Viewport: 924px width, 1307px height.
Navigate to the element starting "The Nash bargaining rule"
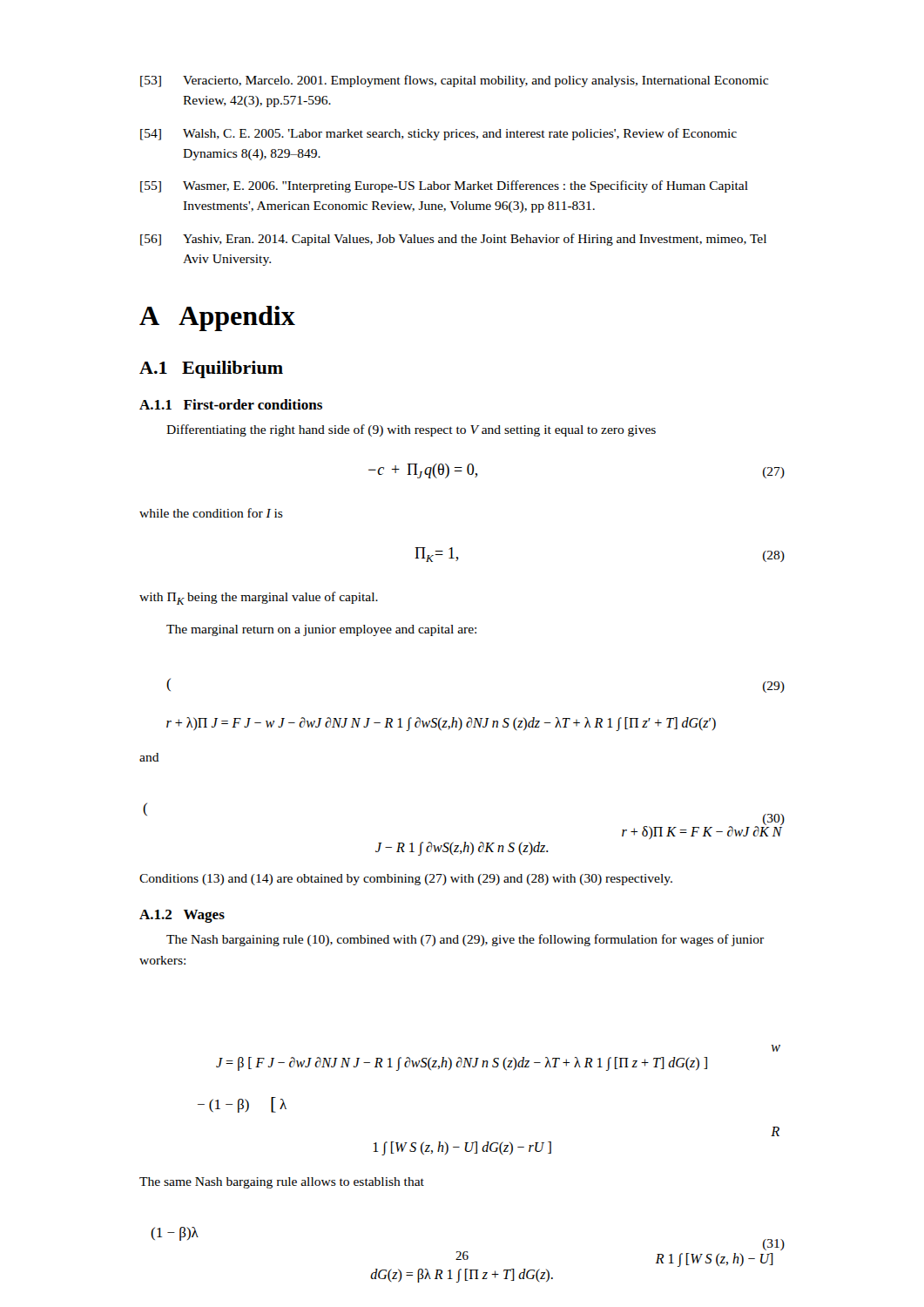pos(462,950)
